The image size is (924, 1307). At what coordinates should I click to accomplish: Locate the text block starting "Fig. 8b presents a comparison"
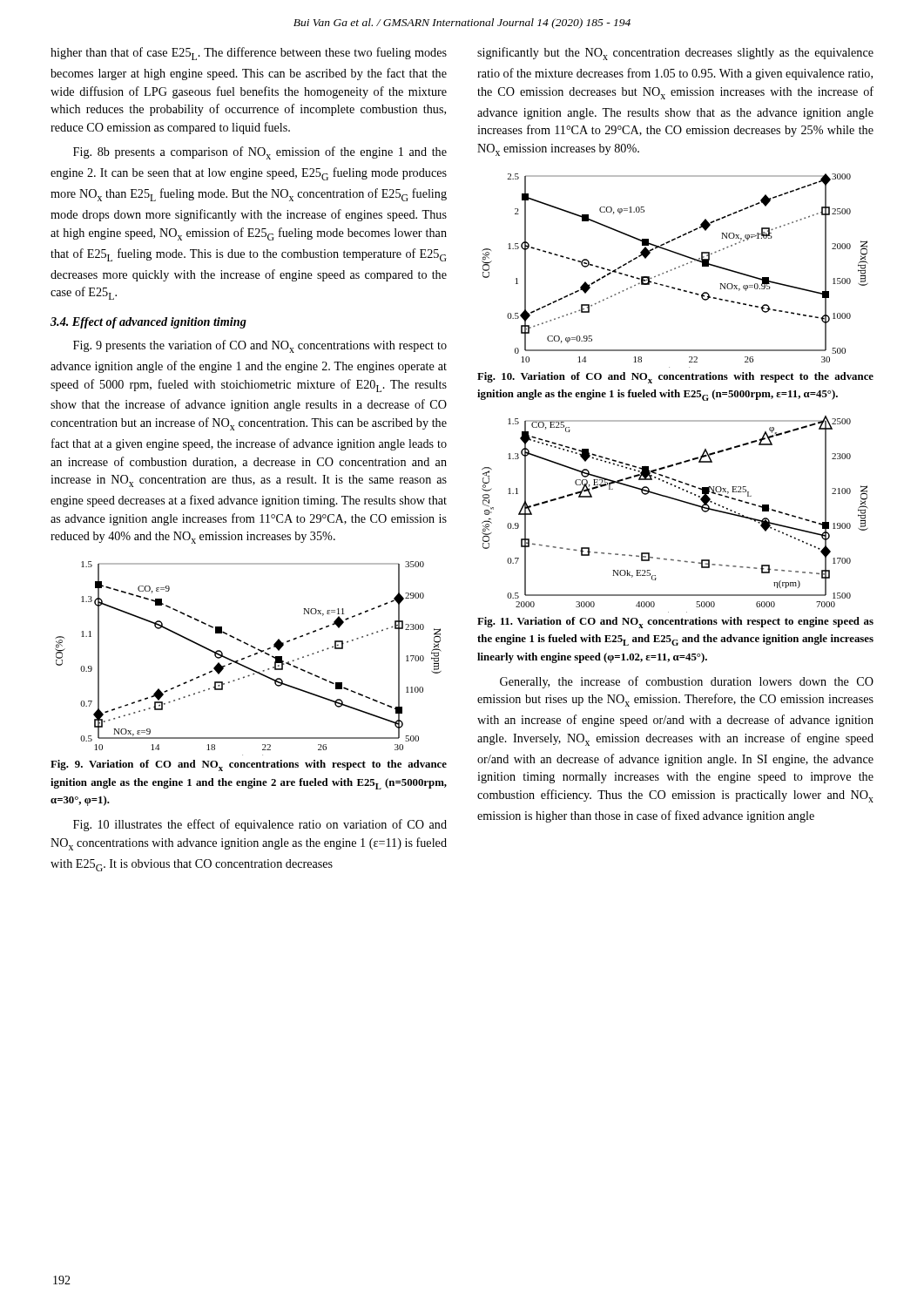[249, 224]
